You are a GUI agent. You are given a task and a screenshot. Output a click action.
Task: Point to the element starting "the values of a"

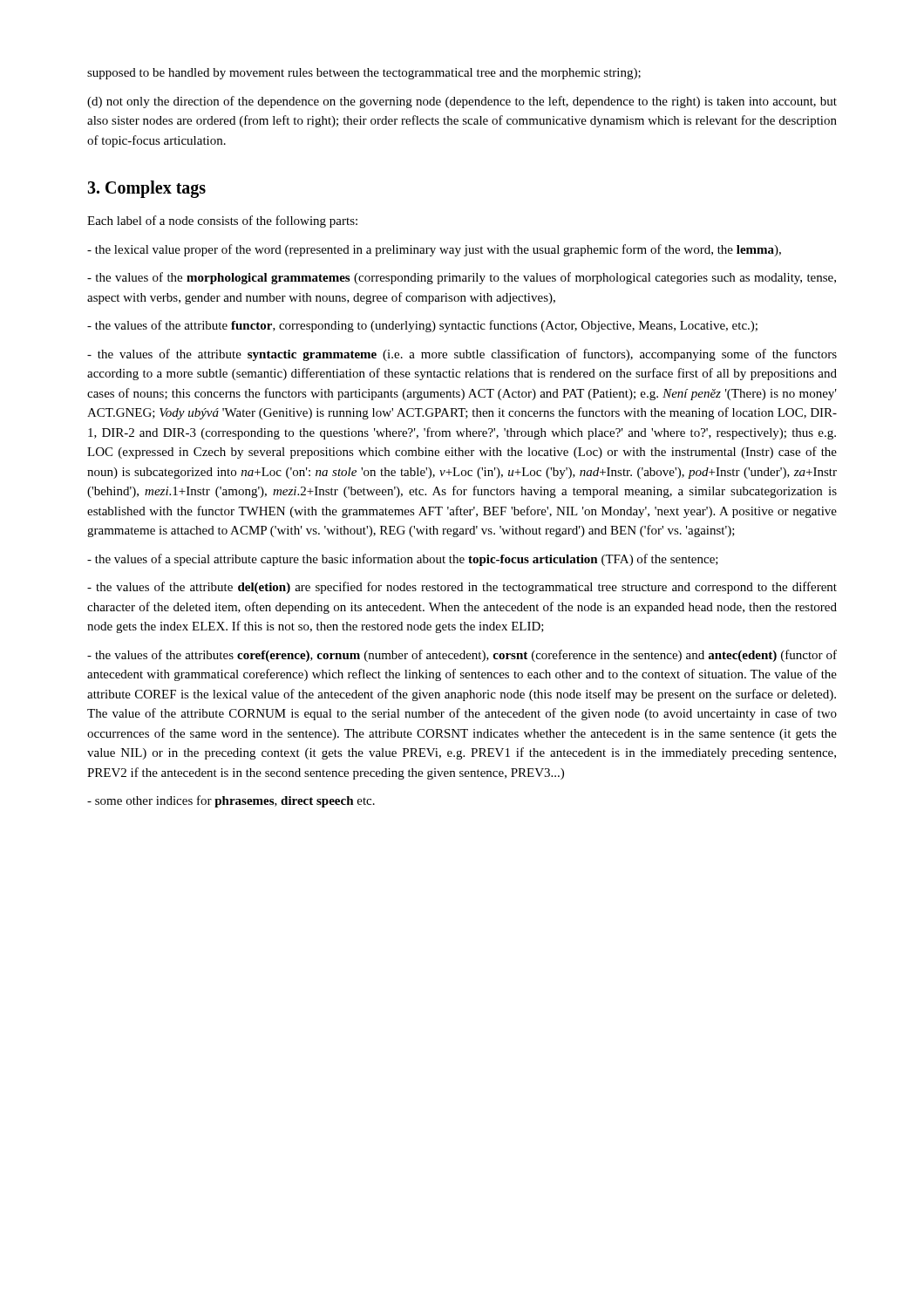click(462, 559)
